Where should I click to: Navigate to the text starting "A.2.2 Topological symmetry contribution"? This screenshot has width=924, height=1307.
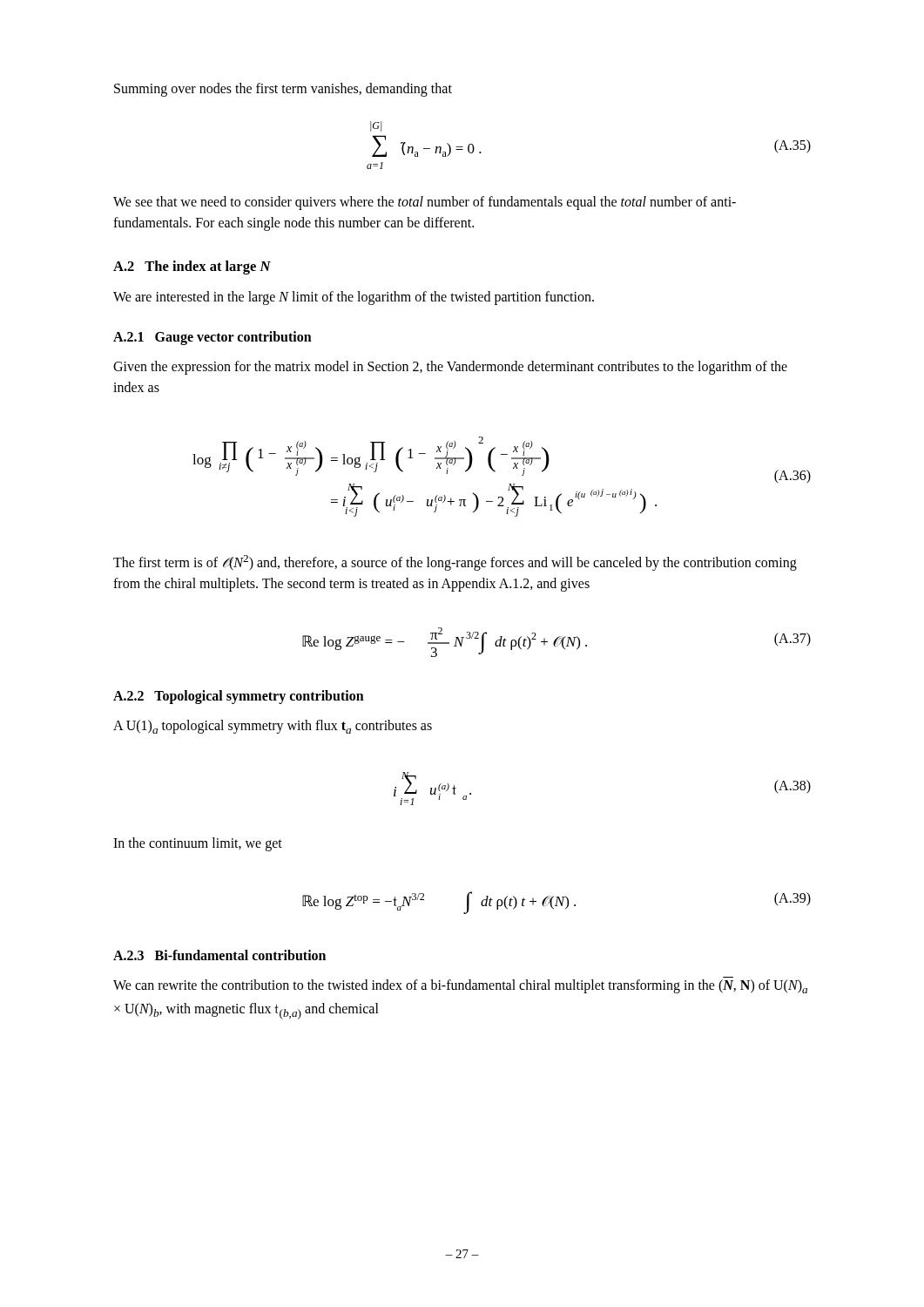pyautogui.click(x=238, y=696)
